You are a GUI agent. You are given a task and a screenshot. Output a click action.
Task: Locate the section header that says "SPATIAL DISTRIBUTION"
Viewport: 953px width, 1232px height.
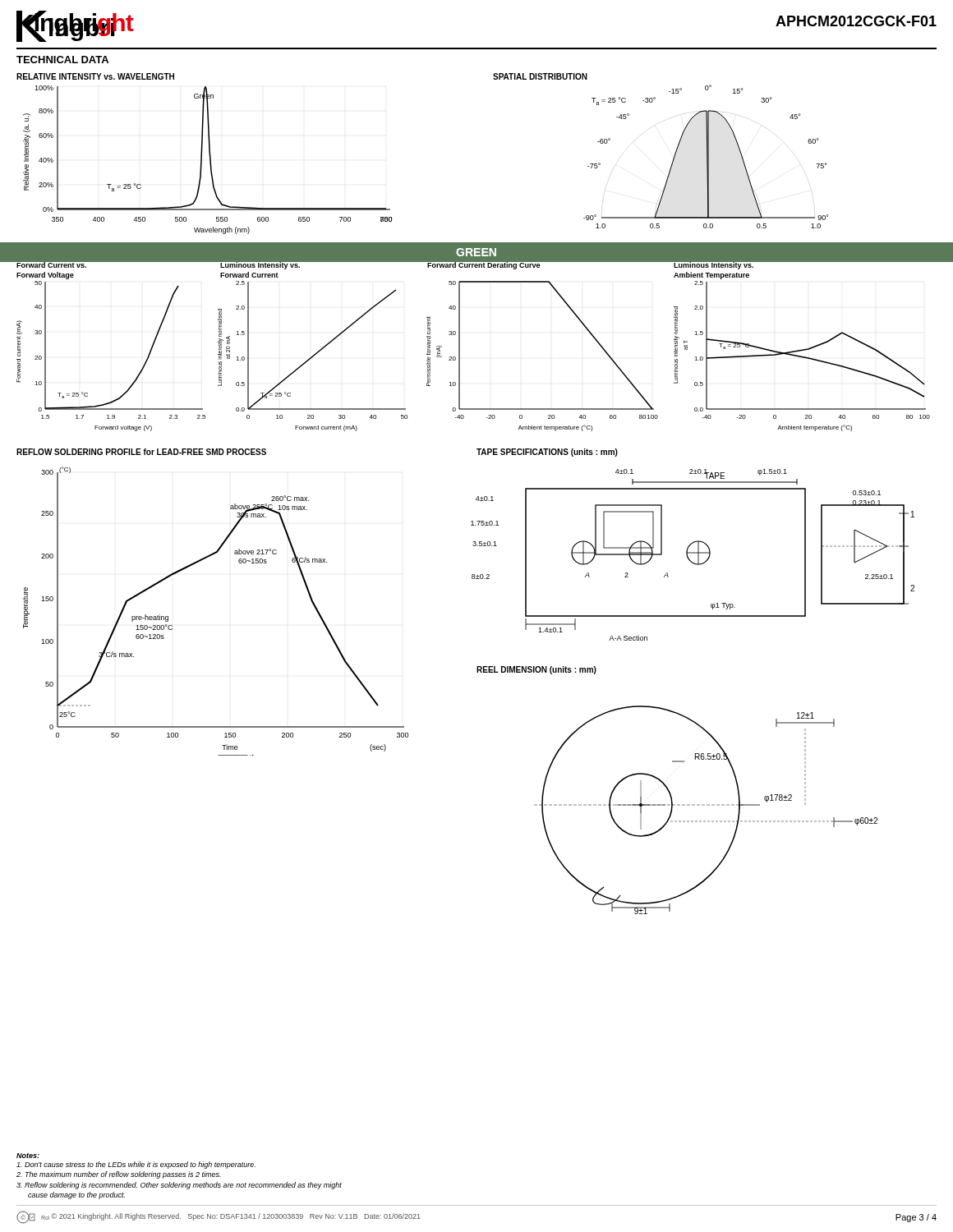[540, 77]
